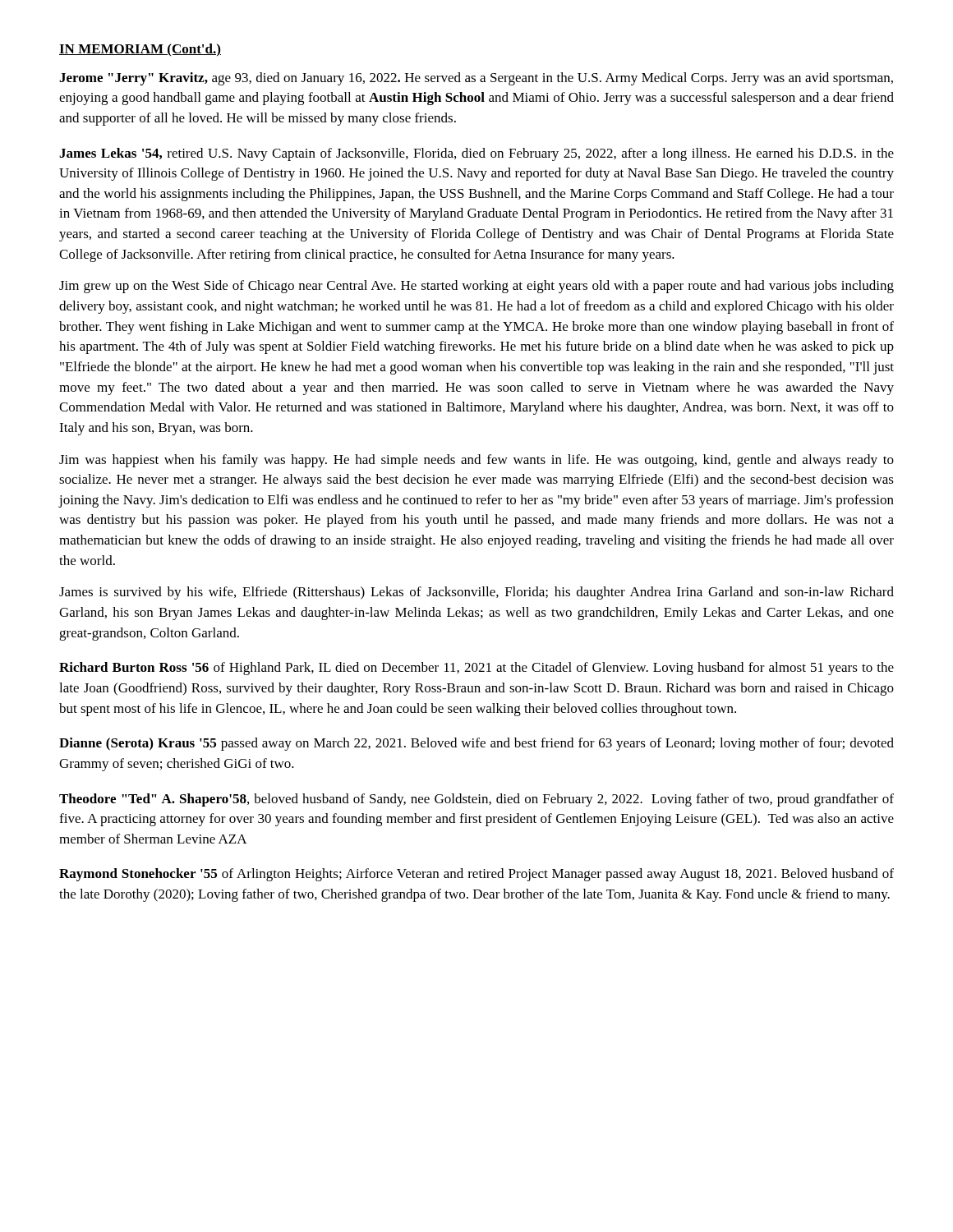Locate the block of text that opens with "Theodore "Ted" A. Shapero'58, beloved husband of"

pos(476,819)
